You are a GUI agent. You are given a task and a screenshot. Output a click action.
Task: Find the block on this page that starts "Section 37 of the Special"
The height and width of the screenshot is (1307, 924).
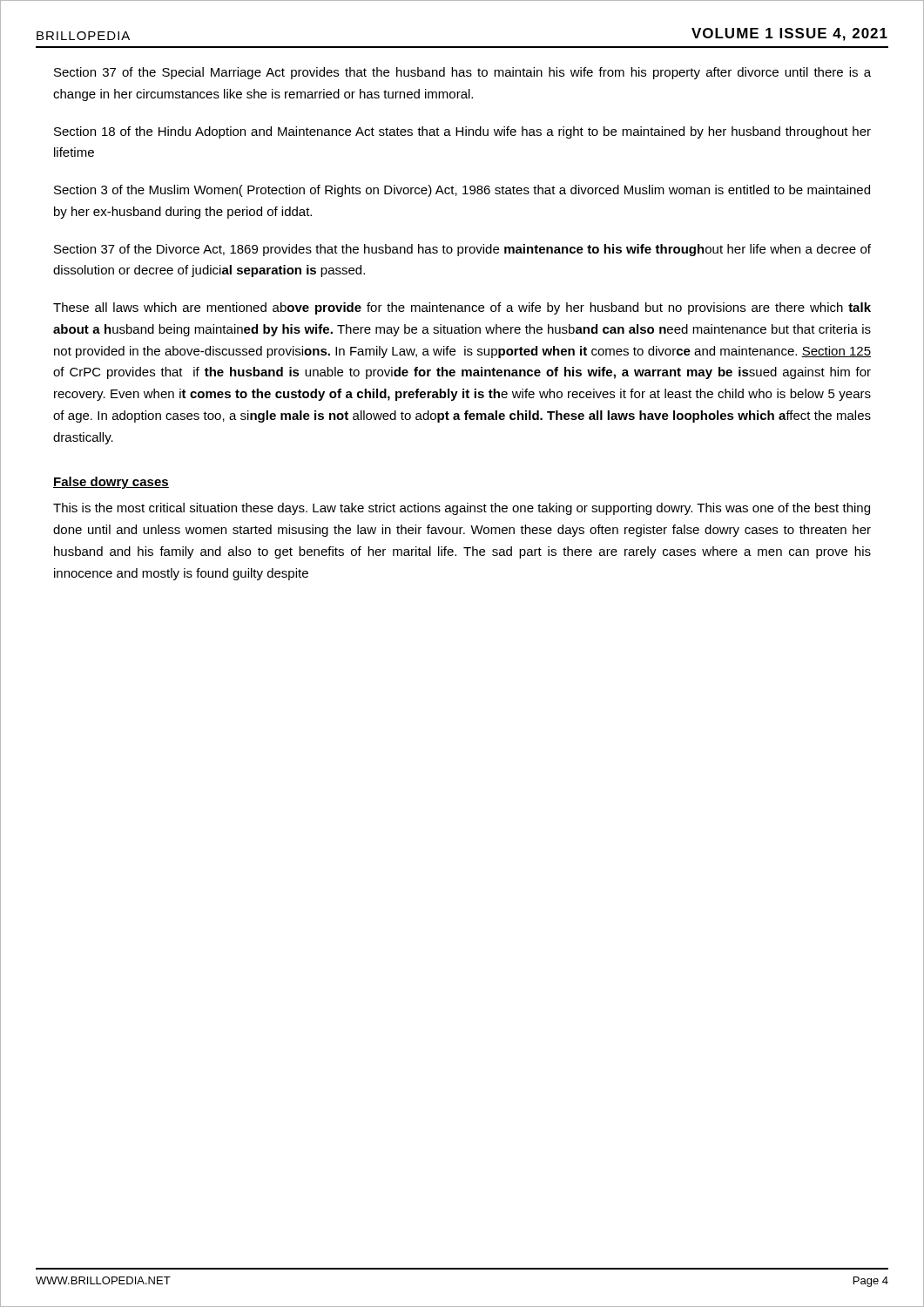[x=462, y=83]
